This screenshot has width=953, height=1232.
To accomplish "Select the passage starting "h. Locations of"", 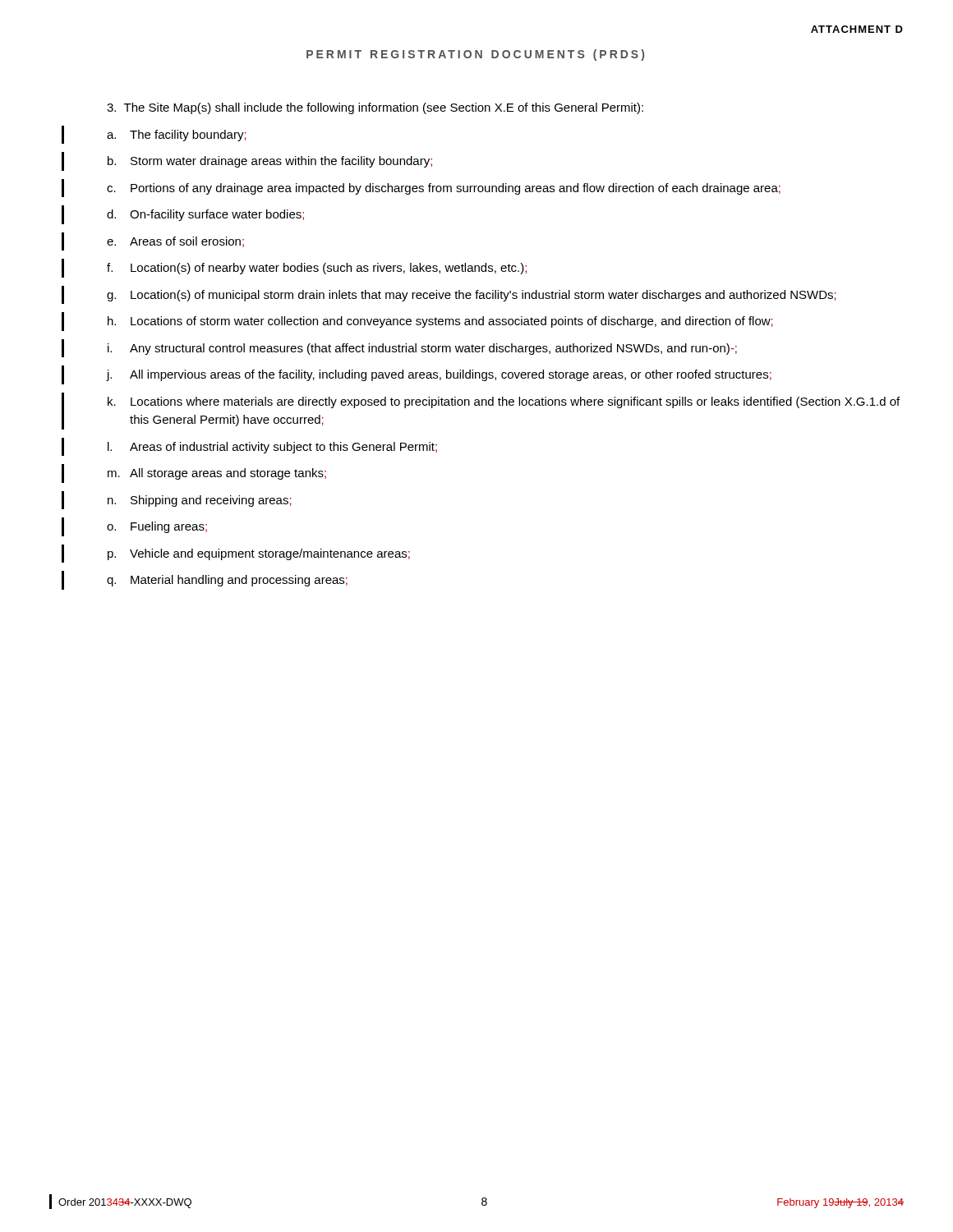I will (x=505, y=321).
